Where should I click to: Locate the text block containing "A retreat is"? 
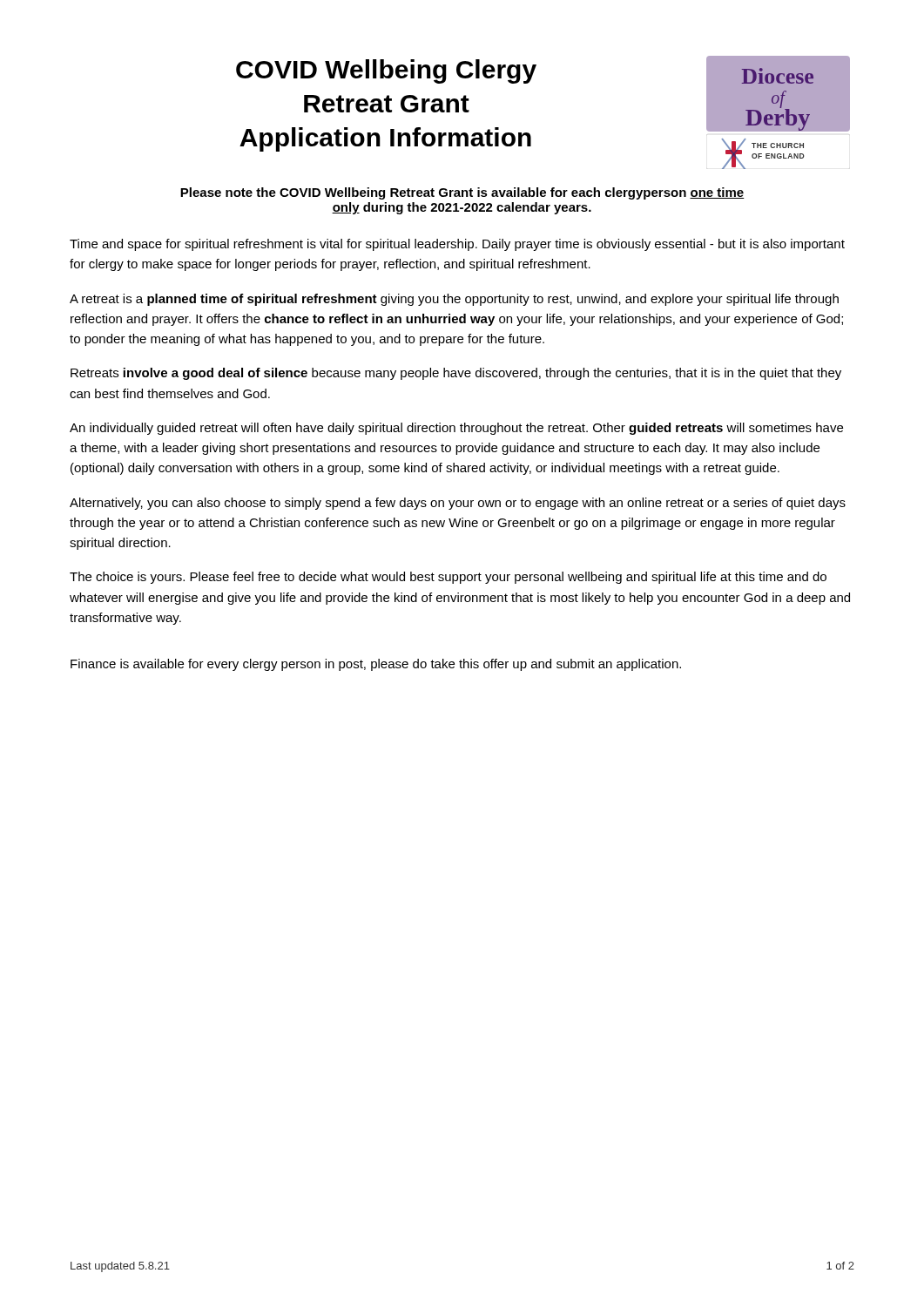click(x=457, y=318)
